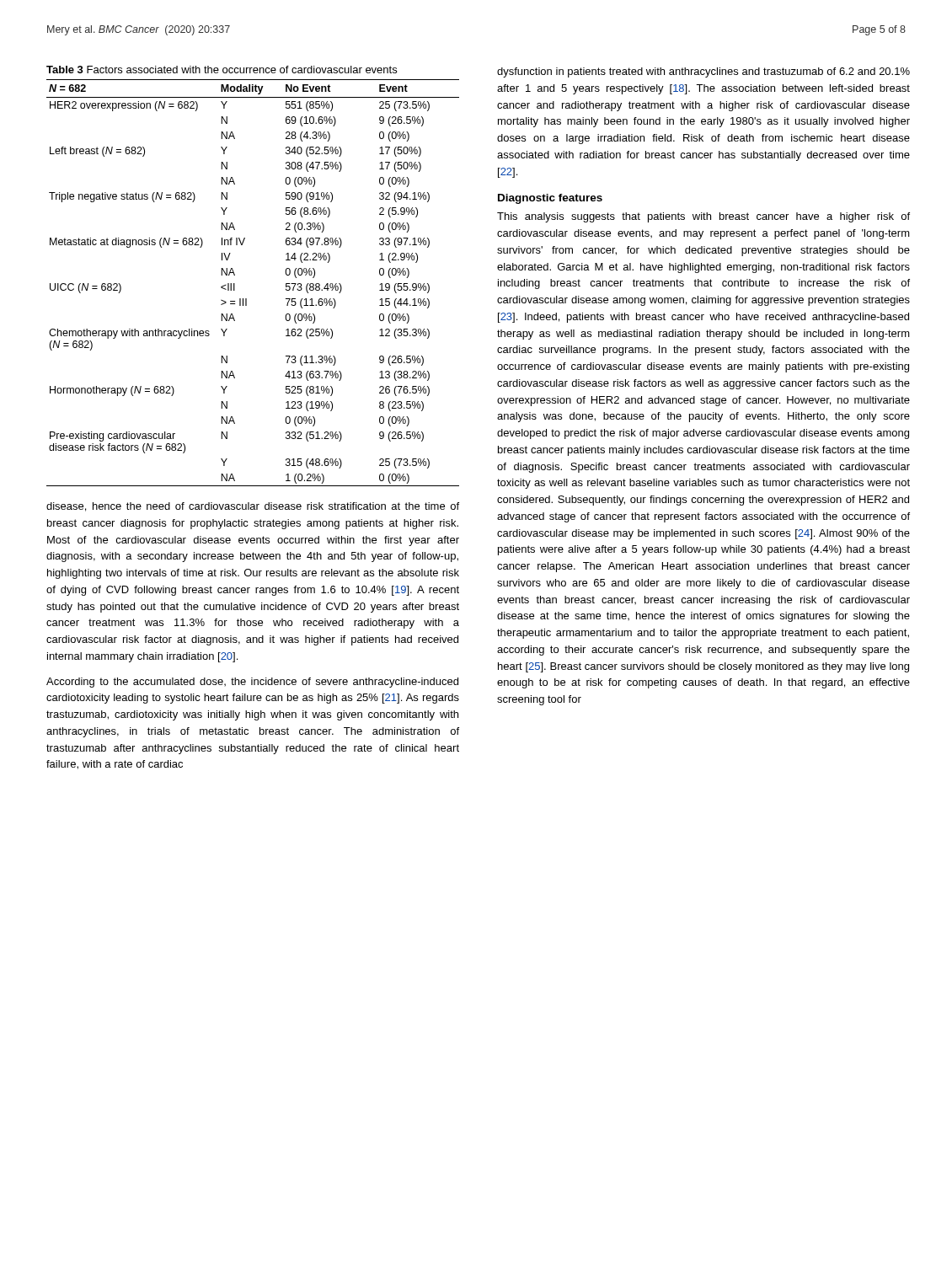Screen dimensions: 1264x952
Task: Locate the section header that says "Diagnostic features"
Action: [550, 198]
